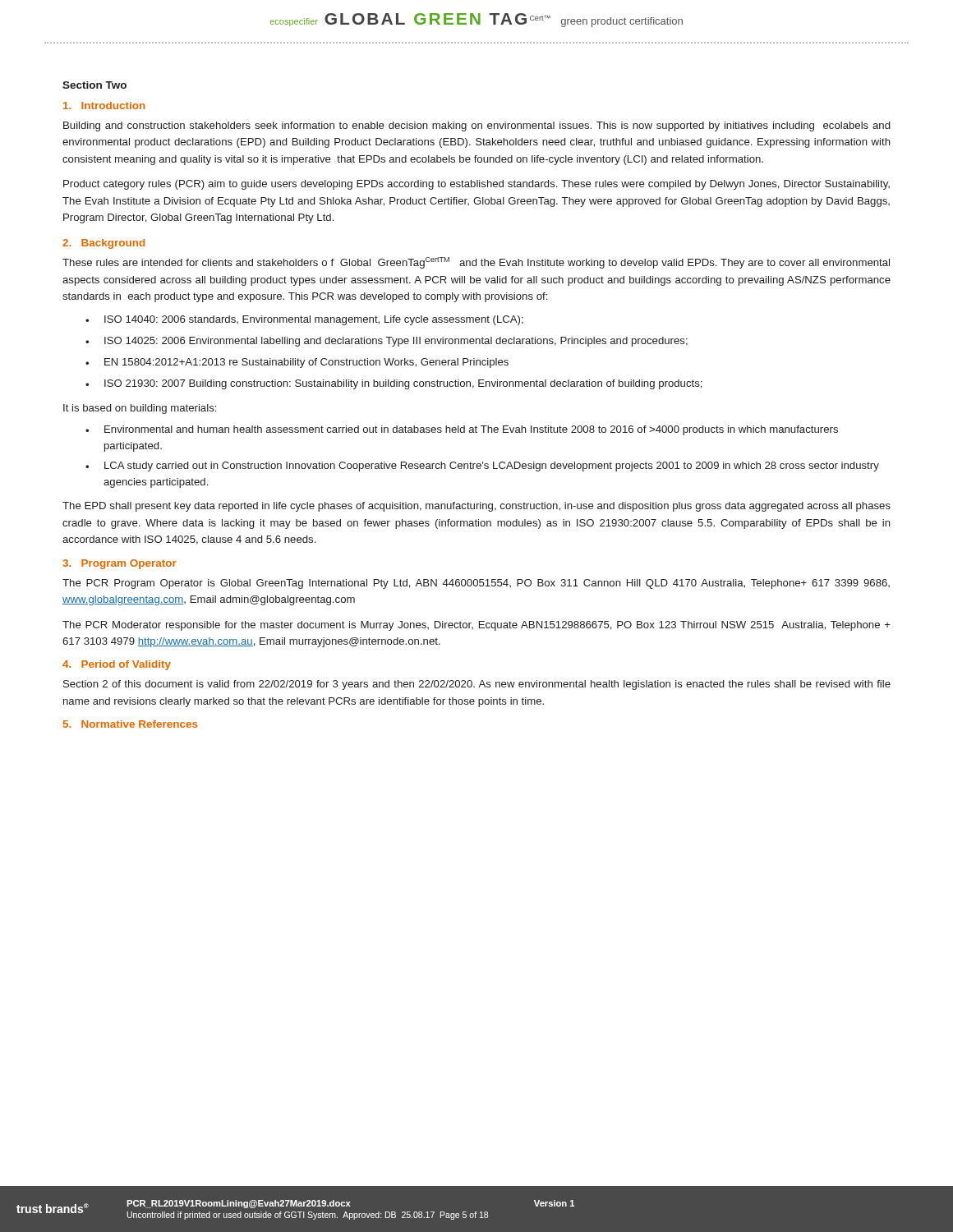Point to the block beginning "• Environmental and human health assessment"

488,438
